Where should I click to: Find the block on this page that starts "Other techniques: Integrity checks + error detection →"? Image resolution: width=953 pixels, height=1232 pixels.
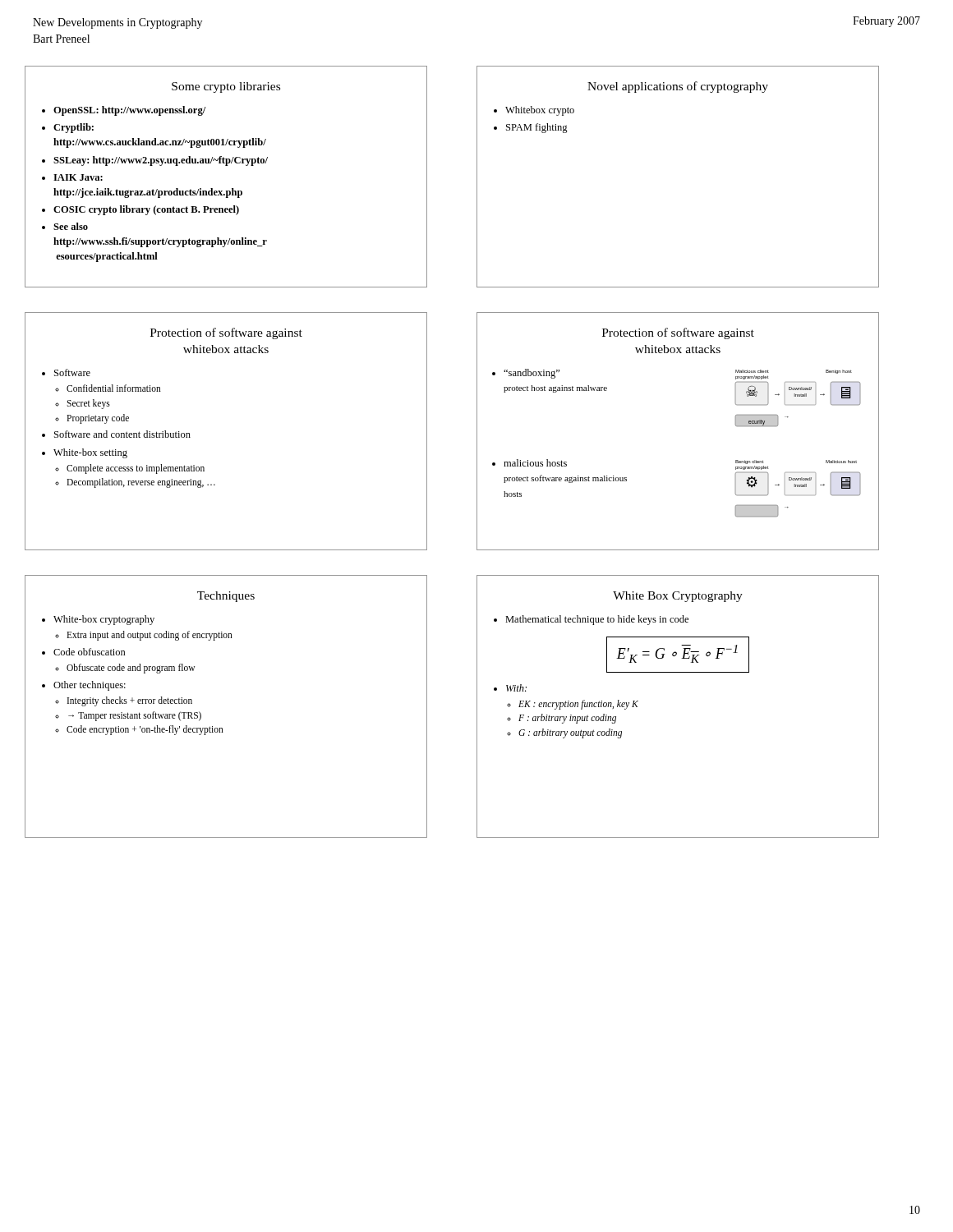pos(90,686)
